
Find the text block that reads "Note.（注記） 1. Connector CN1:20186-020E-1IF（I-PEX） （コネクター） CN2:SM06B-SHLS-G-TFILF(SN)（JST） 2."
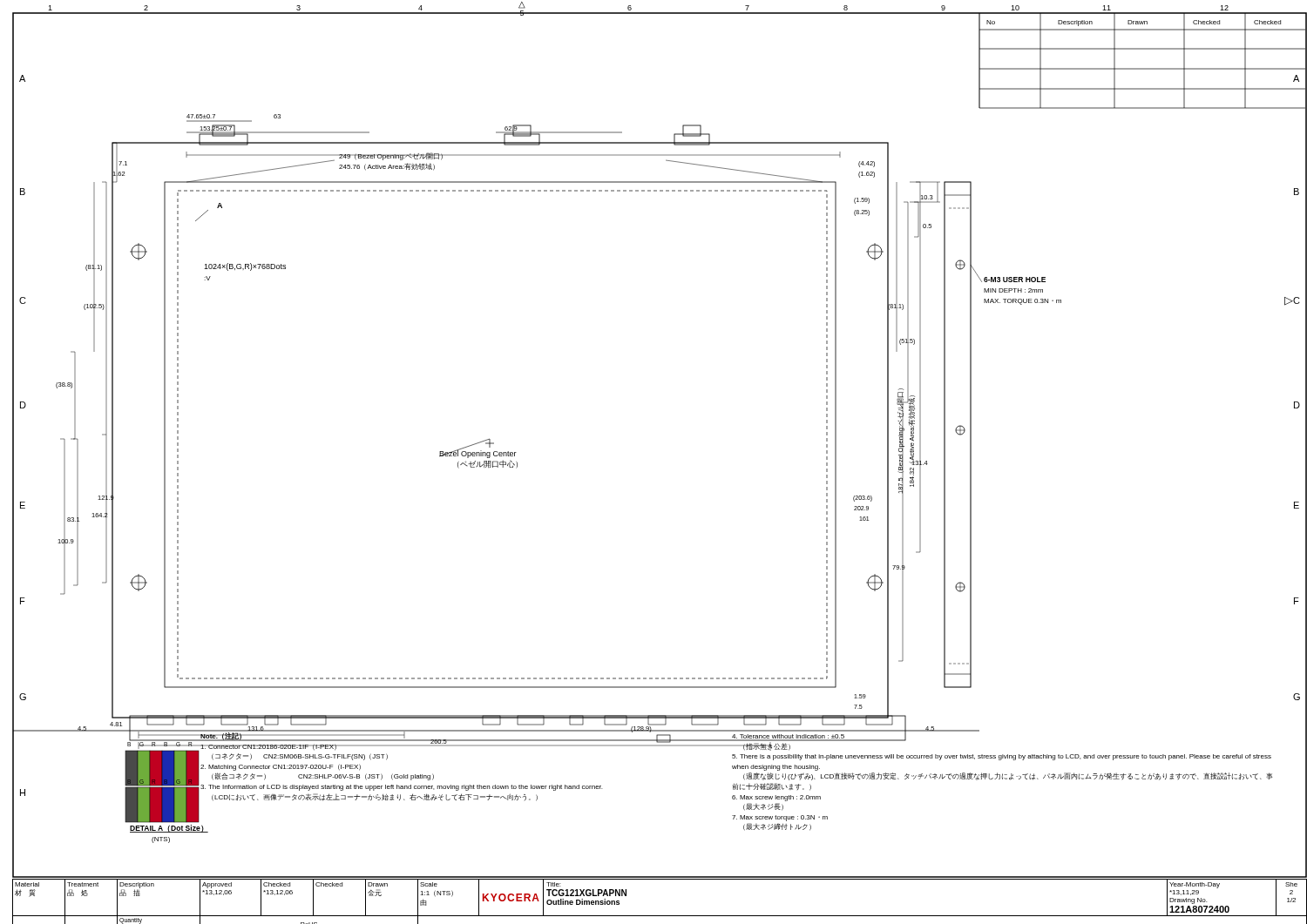click(x=402, y=767)
